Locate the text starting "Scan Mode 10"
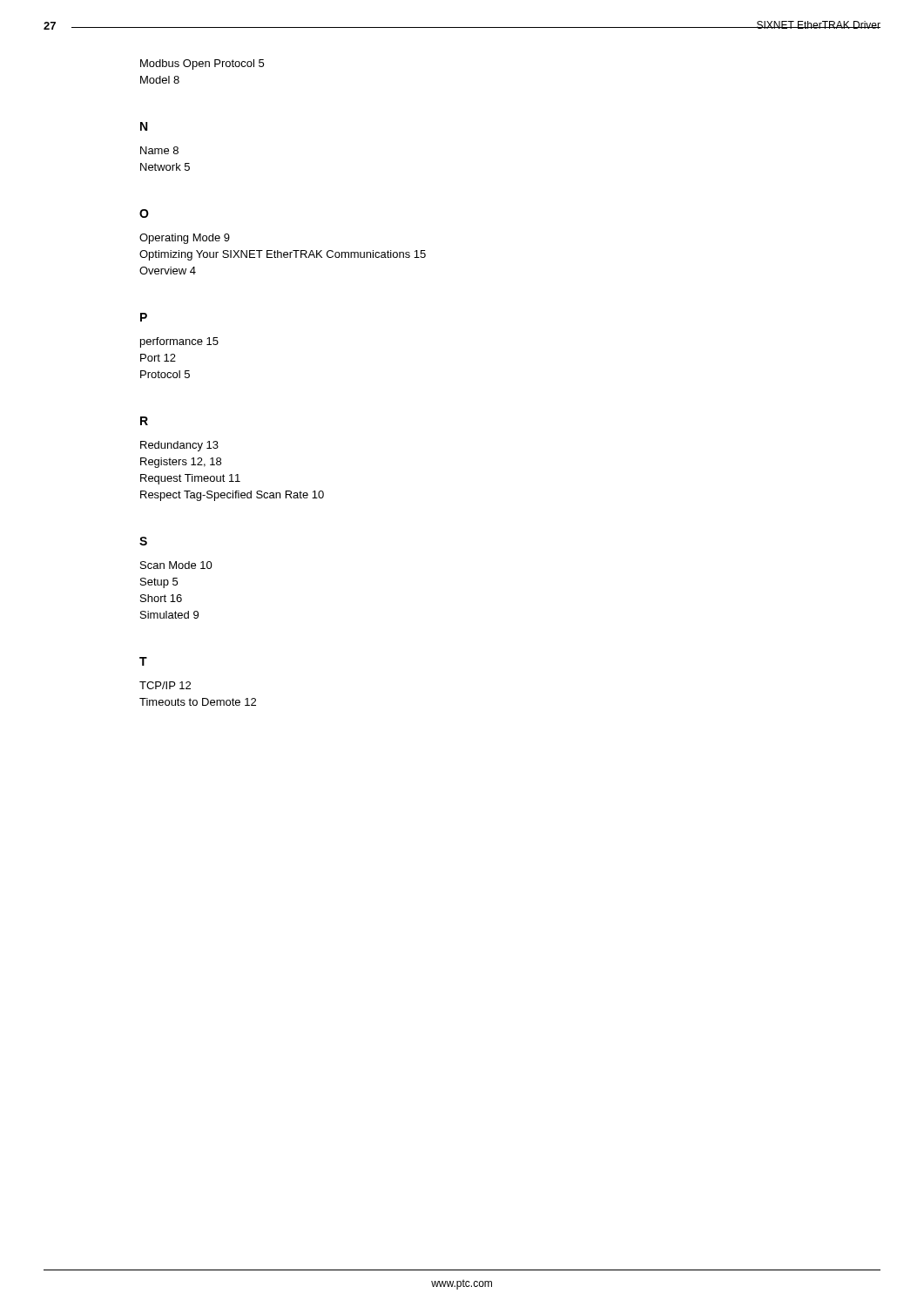Image resolution: width=924 pixels, height=1307 pixels. (176, 565)
